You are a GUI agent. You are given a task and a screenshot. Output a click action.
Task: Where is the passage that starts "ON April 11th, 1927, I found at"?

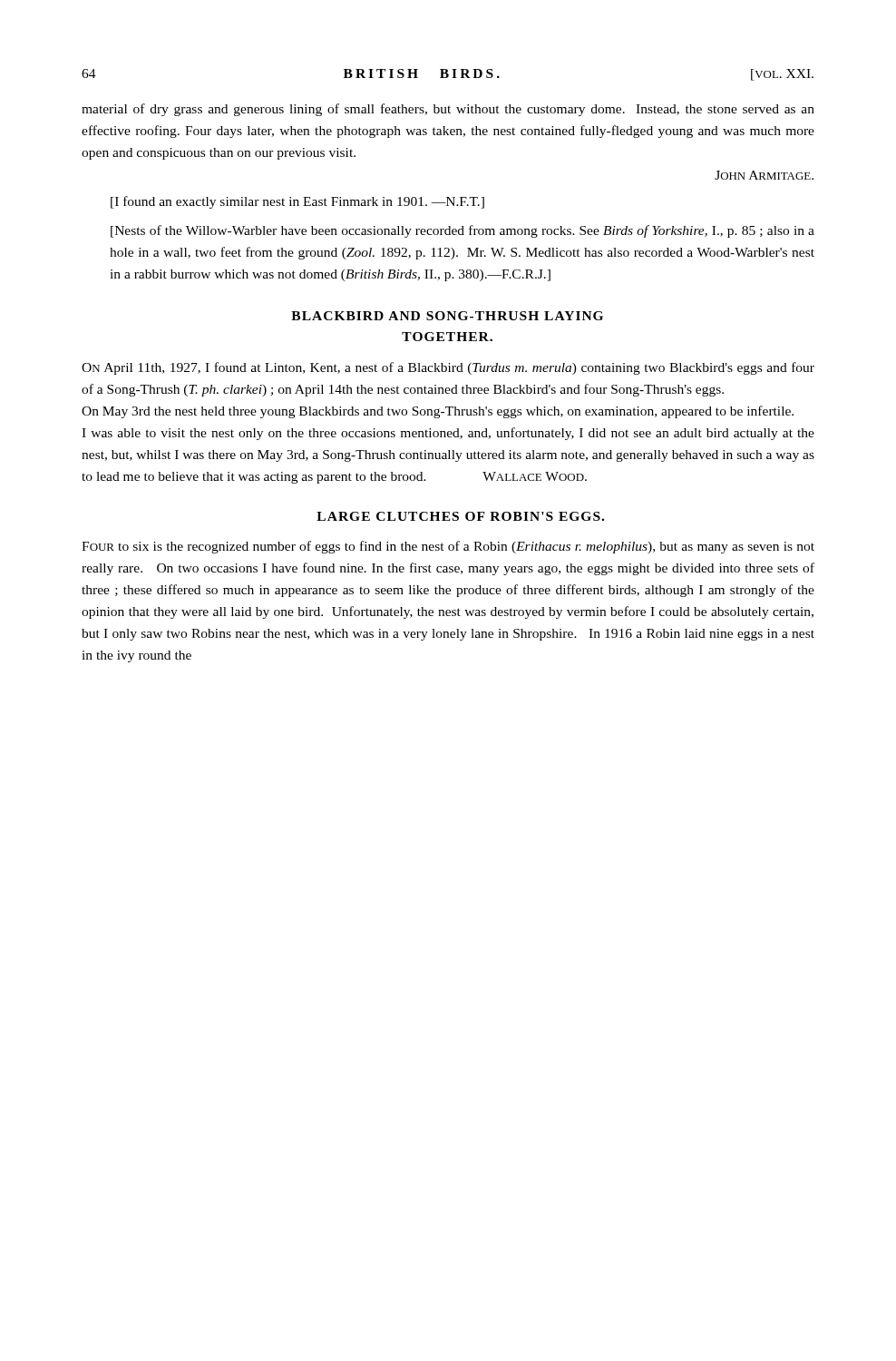pos(448,422)
